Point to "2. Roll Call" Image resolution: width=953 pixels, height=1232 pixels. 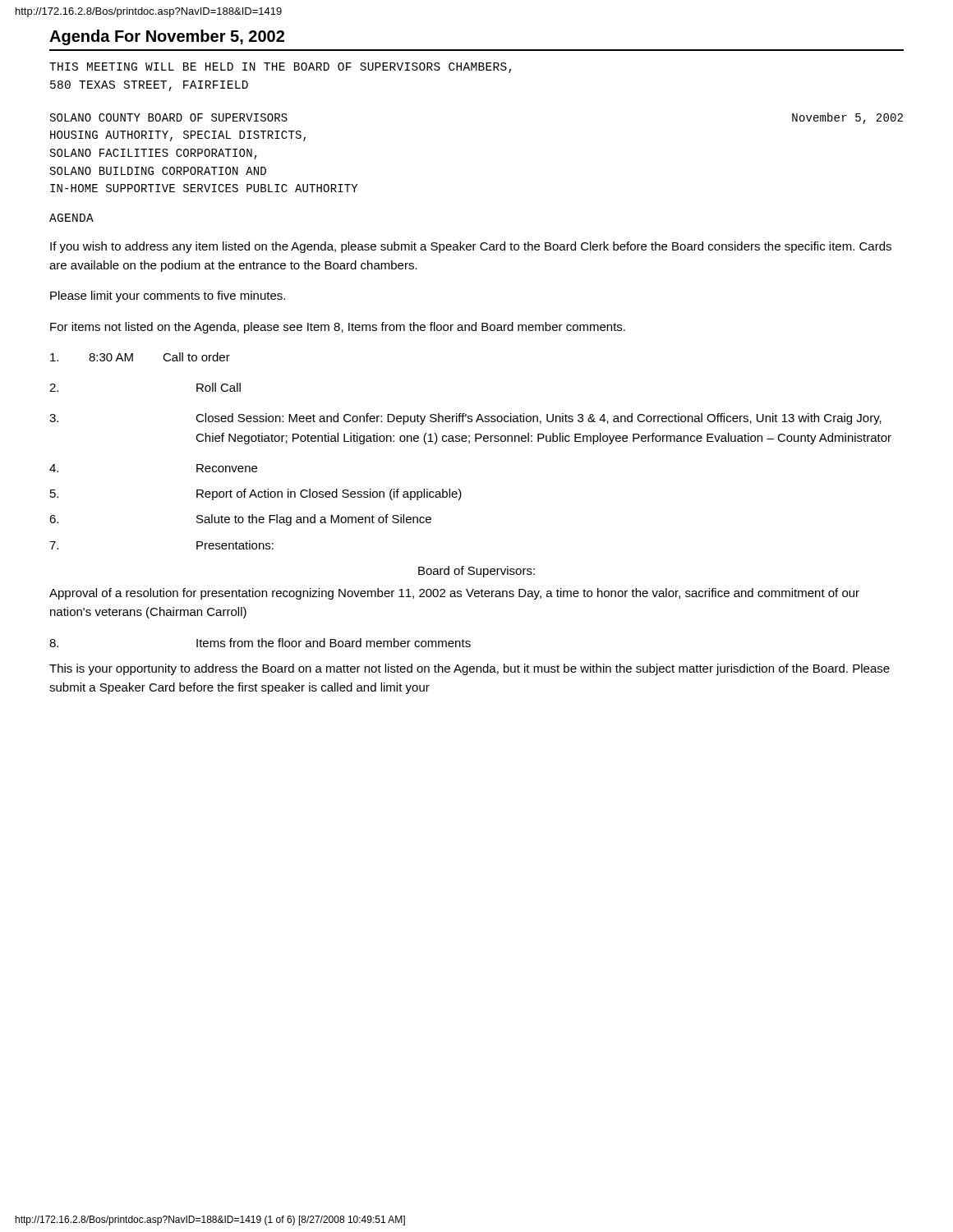(x=53, y=388)
